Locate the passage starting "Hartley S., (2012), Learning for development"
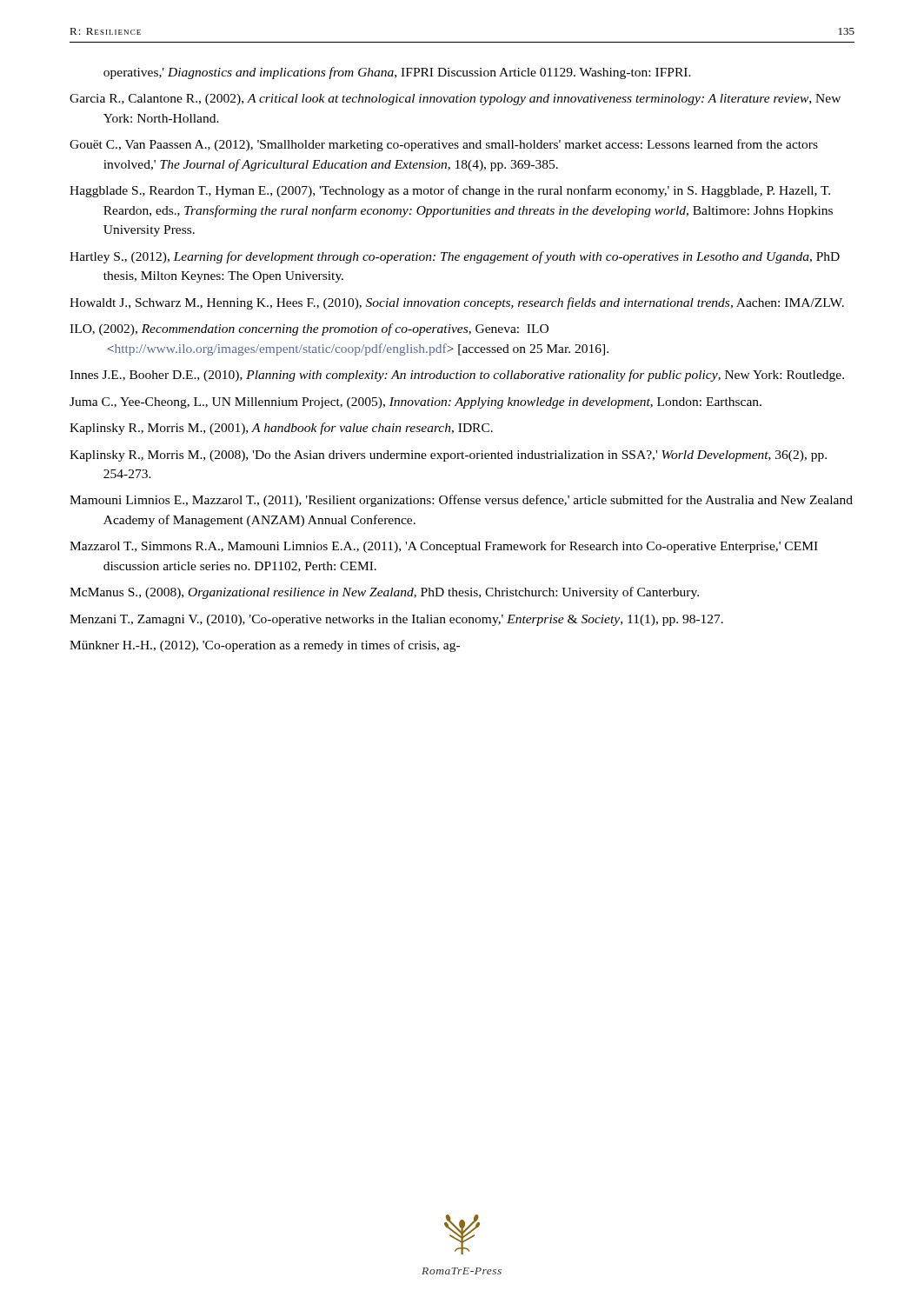The image size is (924, 1304). (x=455, y=266)
